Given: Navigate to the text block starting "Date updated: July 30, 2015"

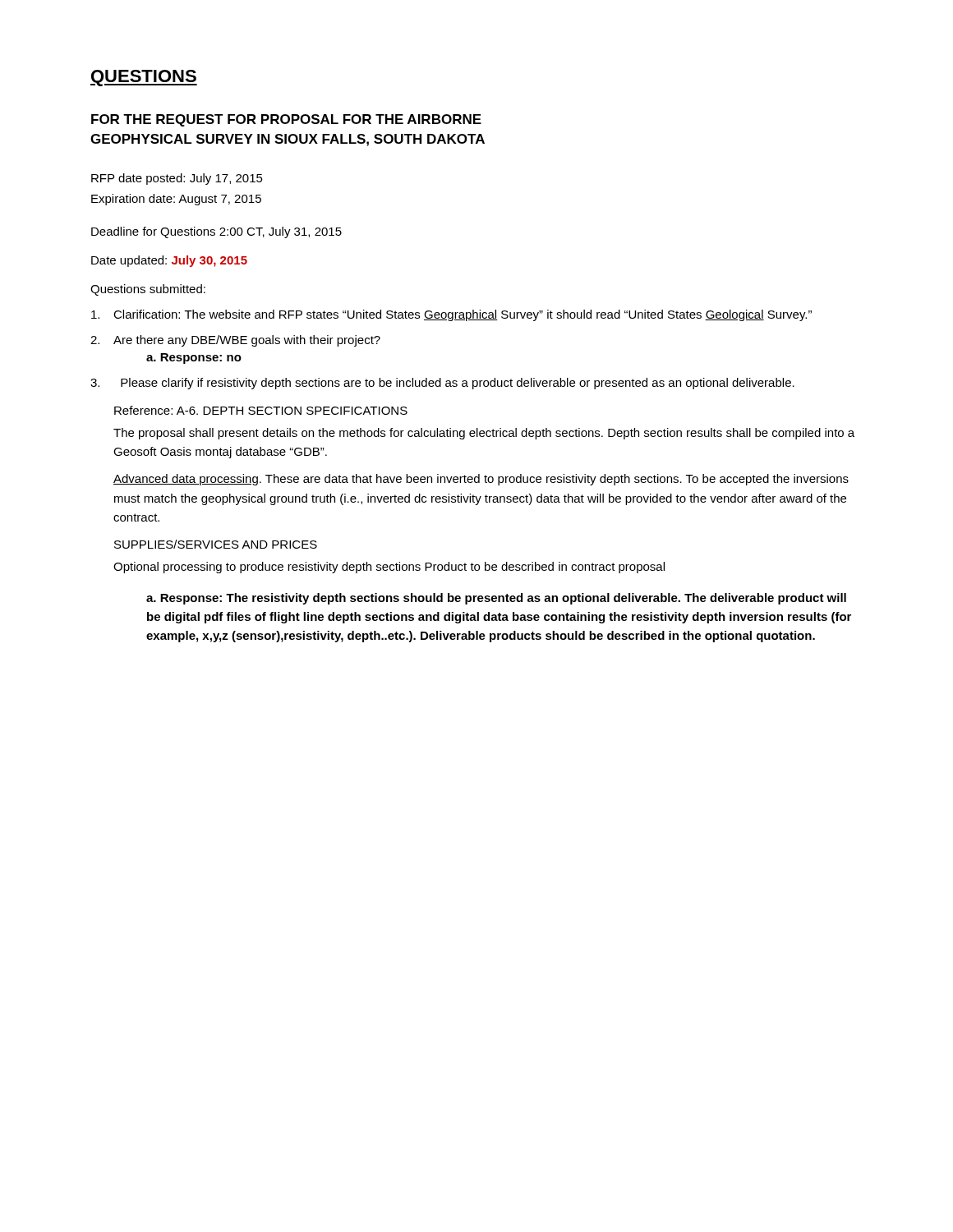Looking at the screenshot, I should point(169,260).
